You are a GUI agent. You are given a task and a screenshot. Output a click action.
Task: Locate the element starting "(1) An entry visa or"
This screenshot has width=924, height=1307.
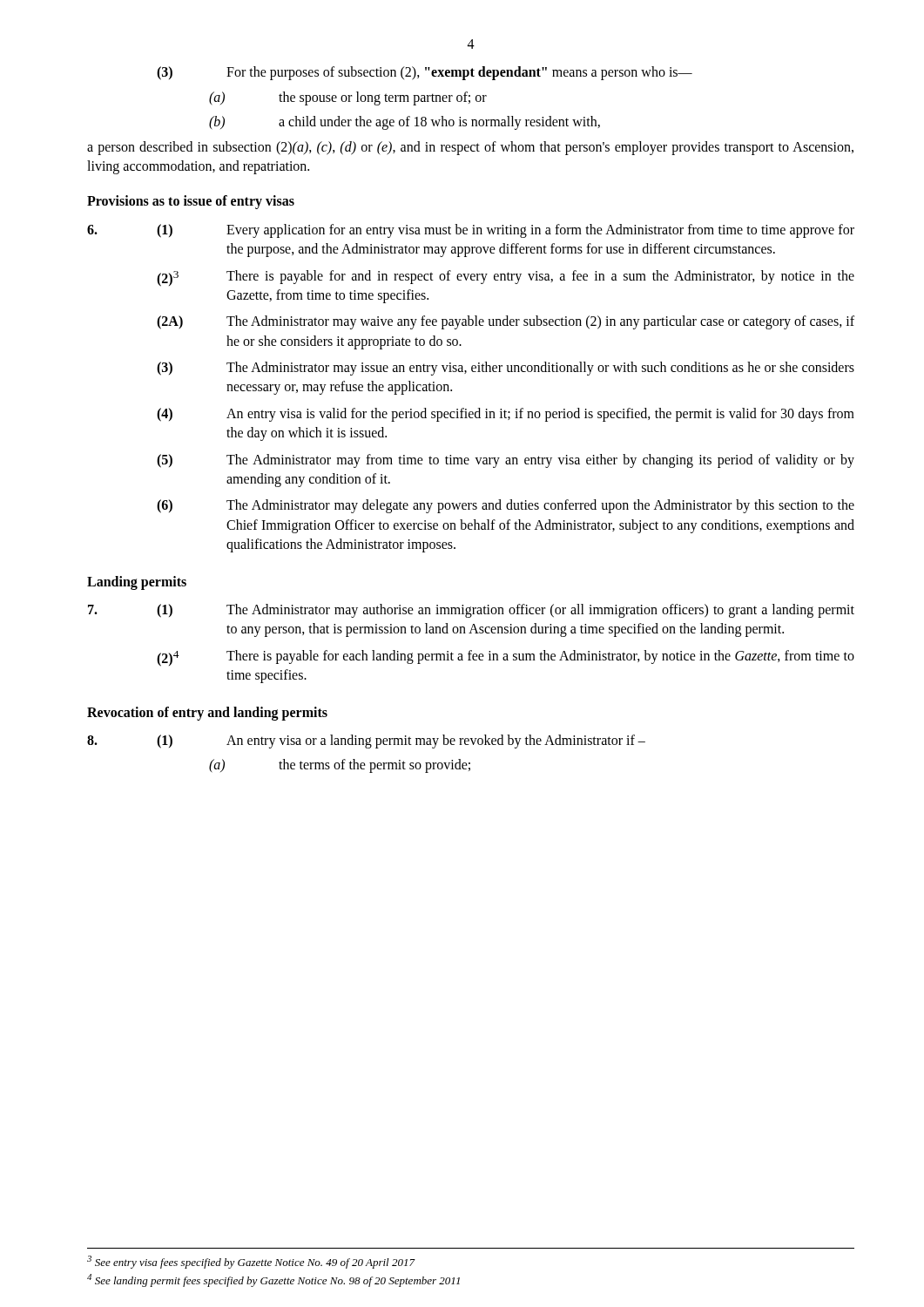(471, 753)
